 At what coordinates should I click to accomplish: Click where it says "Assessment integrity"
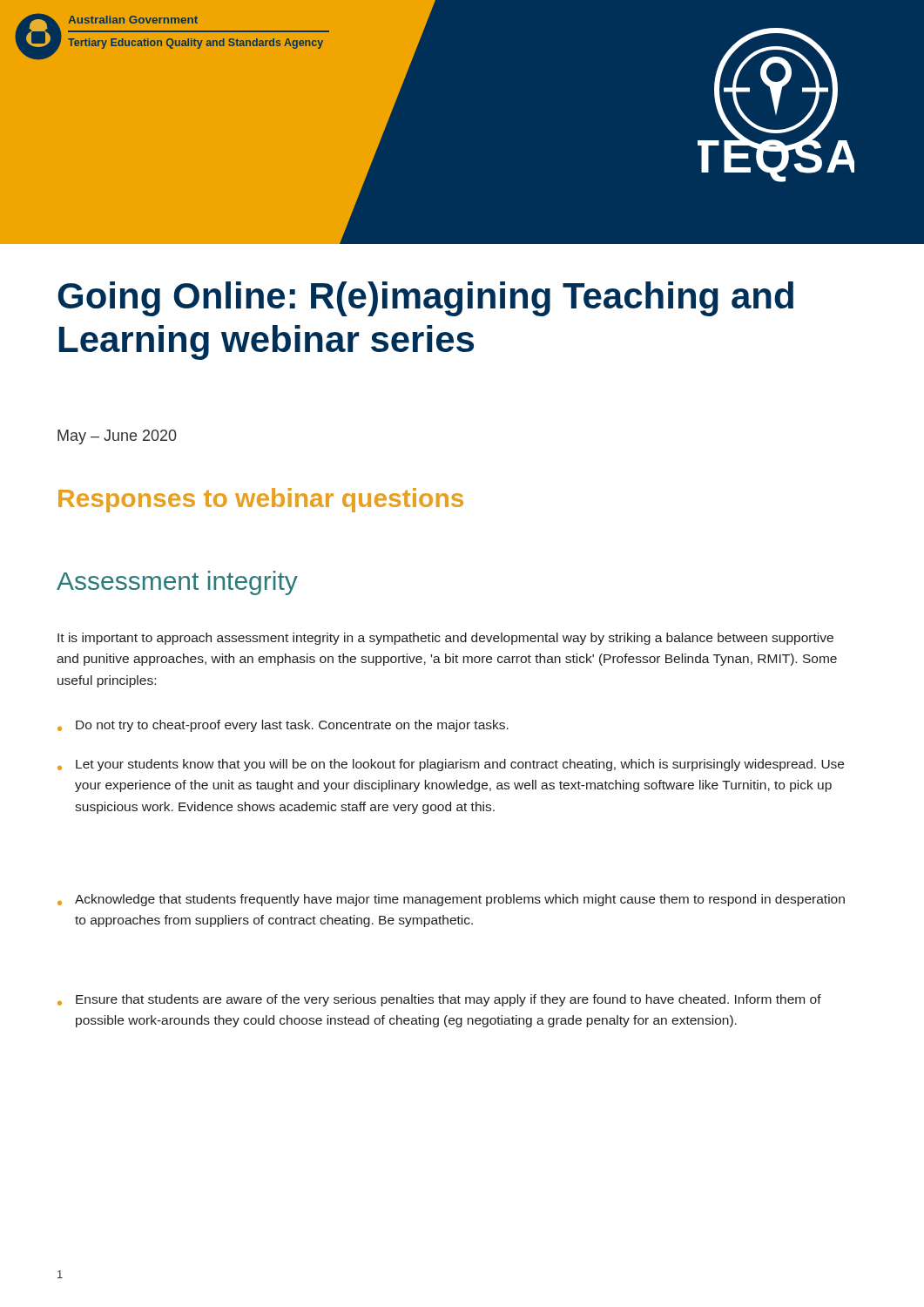177,581
